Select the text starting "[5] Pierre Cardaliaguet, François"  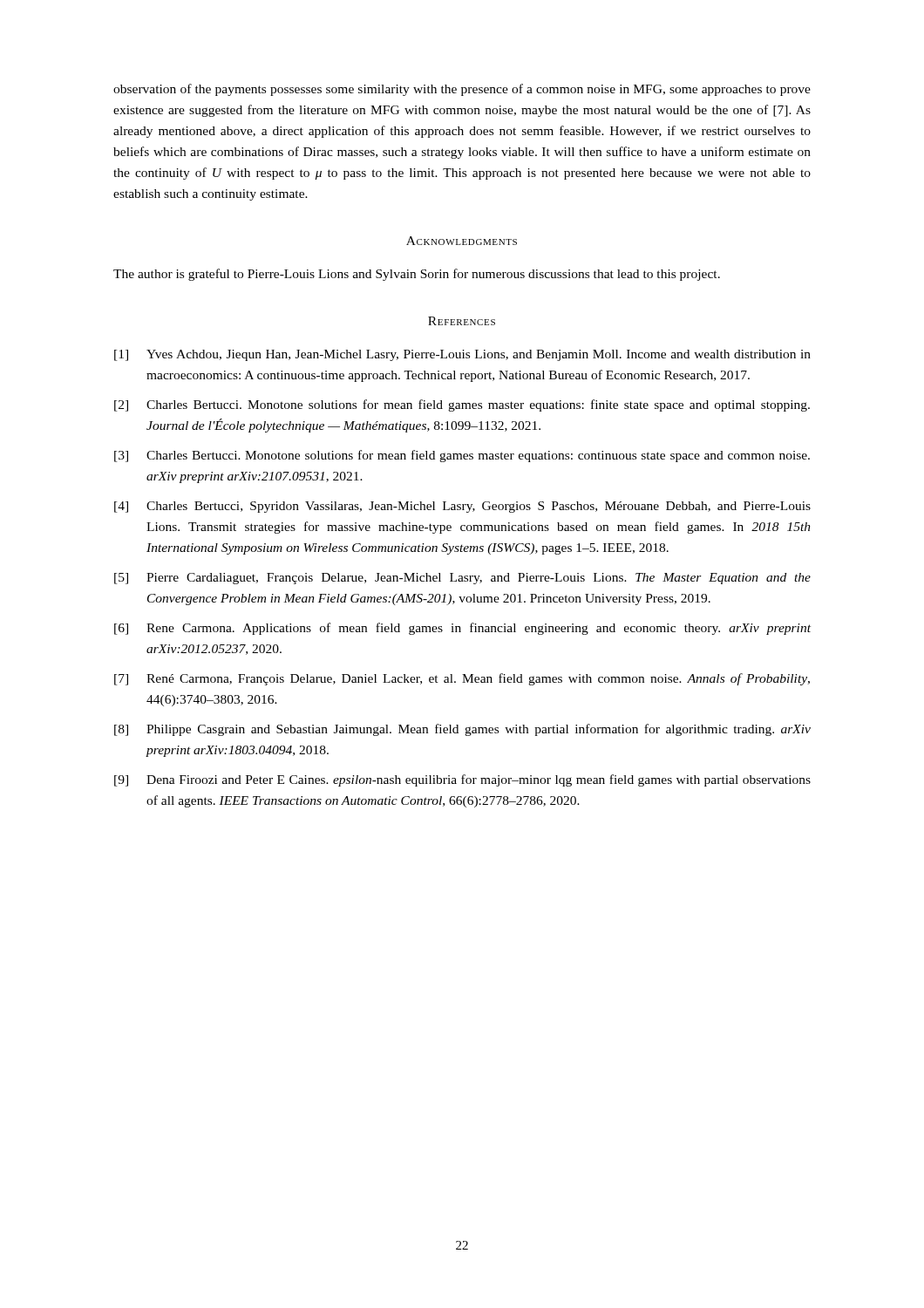[x=462, y=588]
